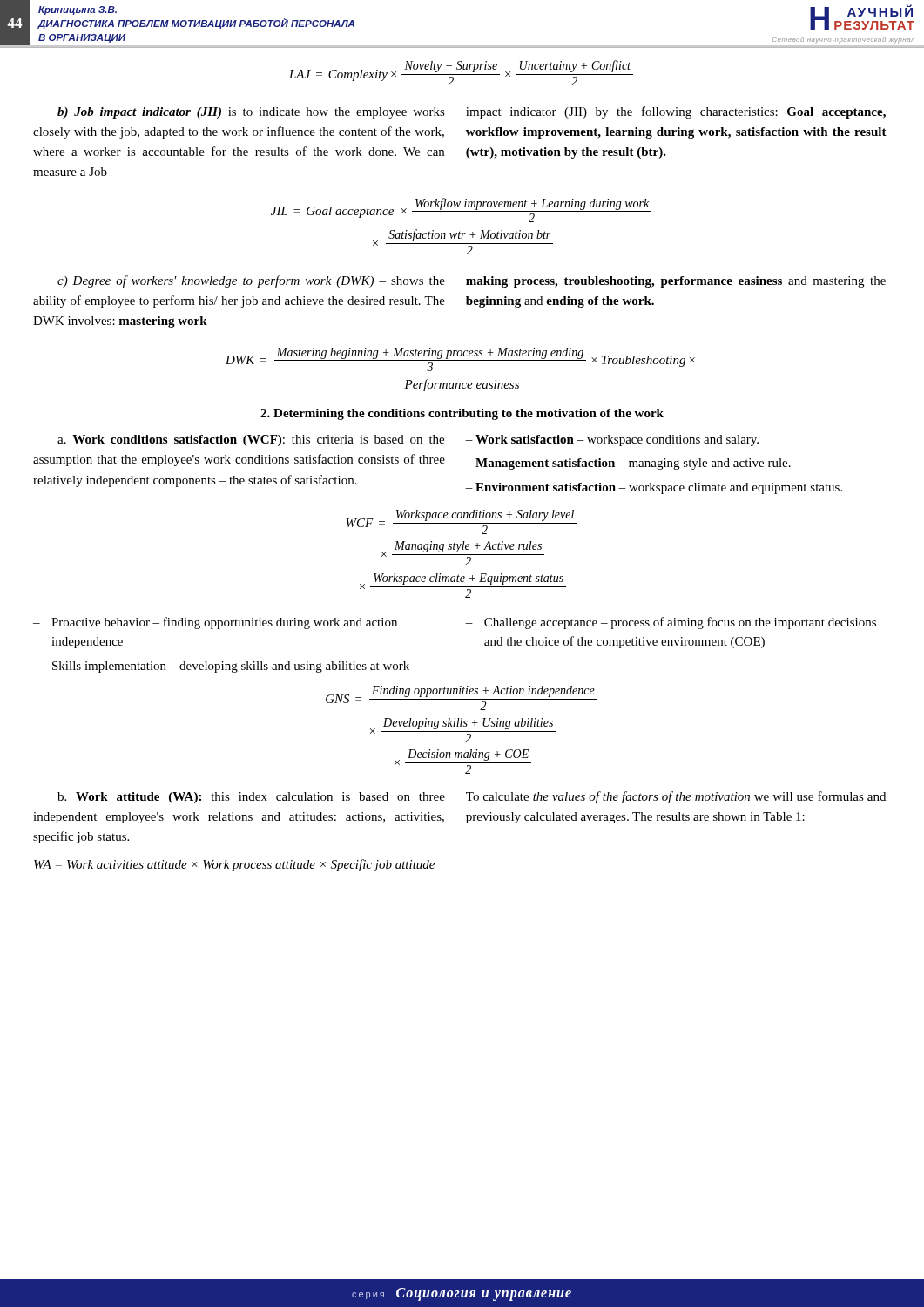Viewport: 924px width, 1307px height.
Task: Navigate to the passage starting "– Proactive behavior –"
Action: coord(239,632)
